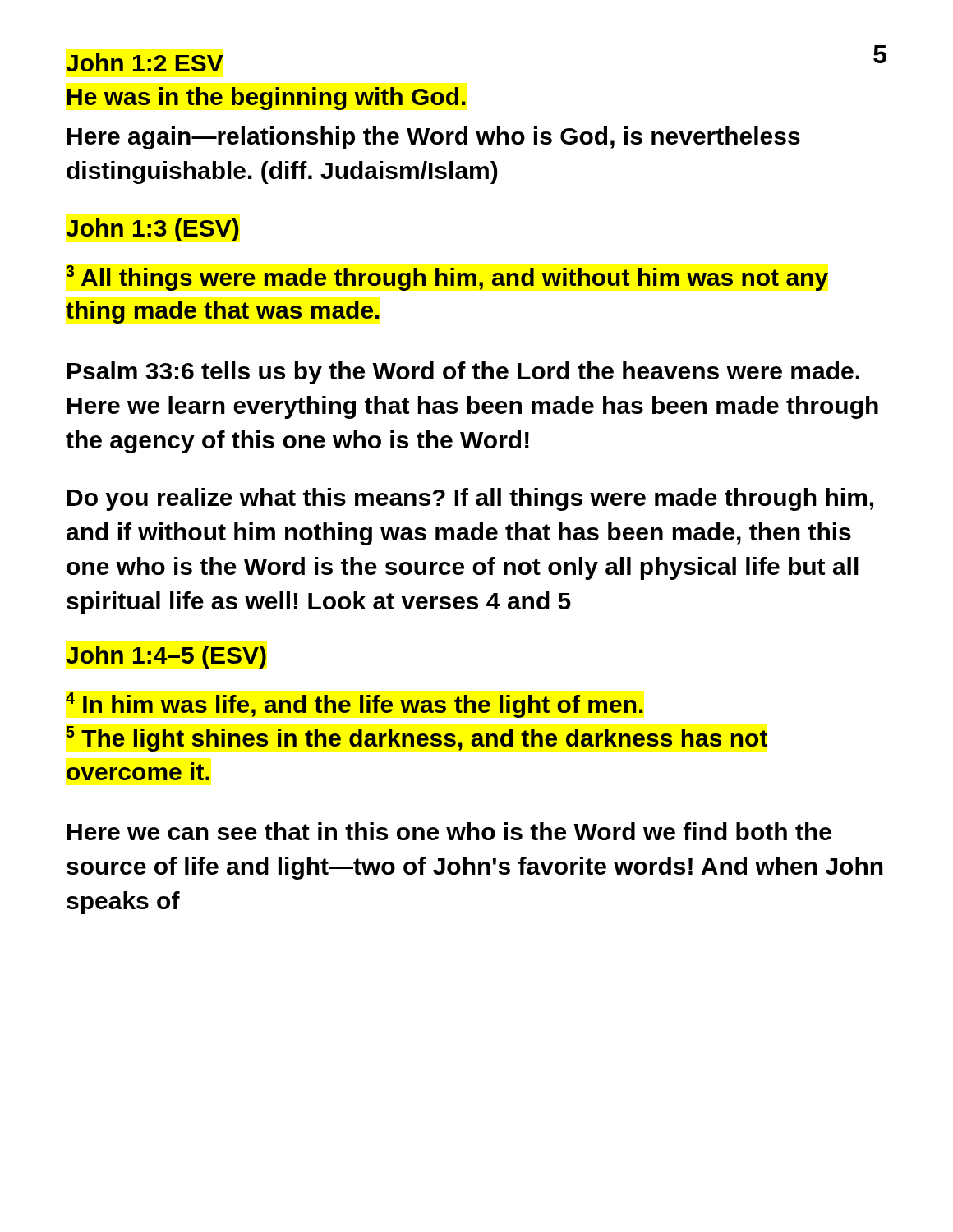
Task: Locate the text starting "Here again—relationship the"
Action: (476, 153)
